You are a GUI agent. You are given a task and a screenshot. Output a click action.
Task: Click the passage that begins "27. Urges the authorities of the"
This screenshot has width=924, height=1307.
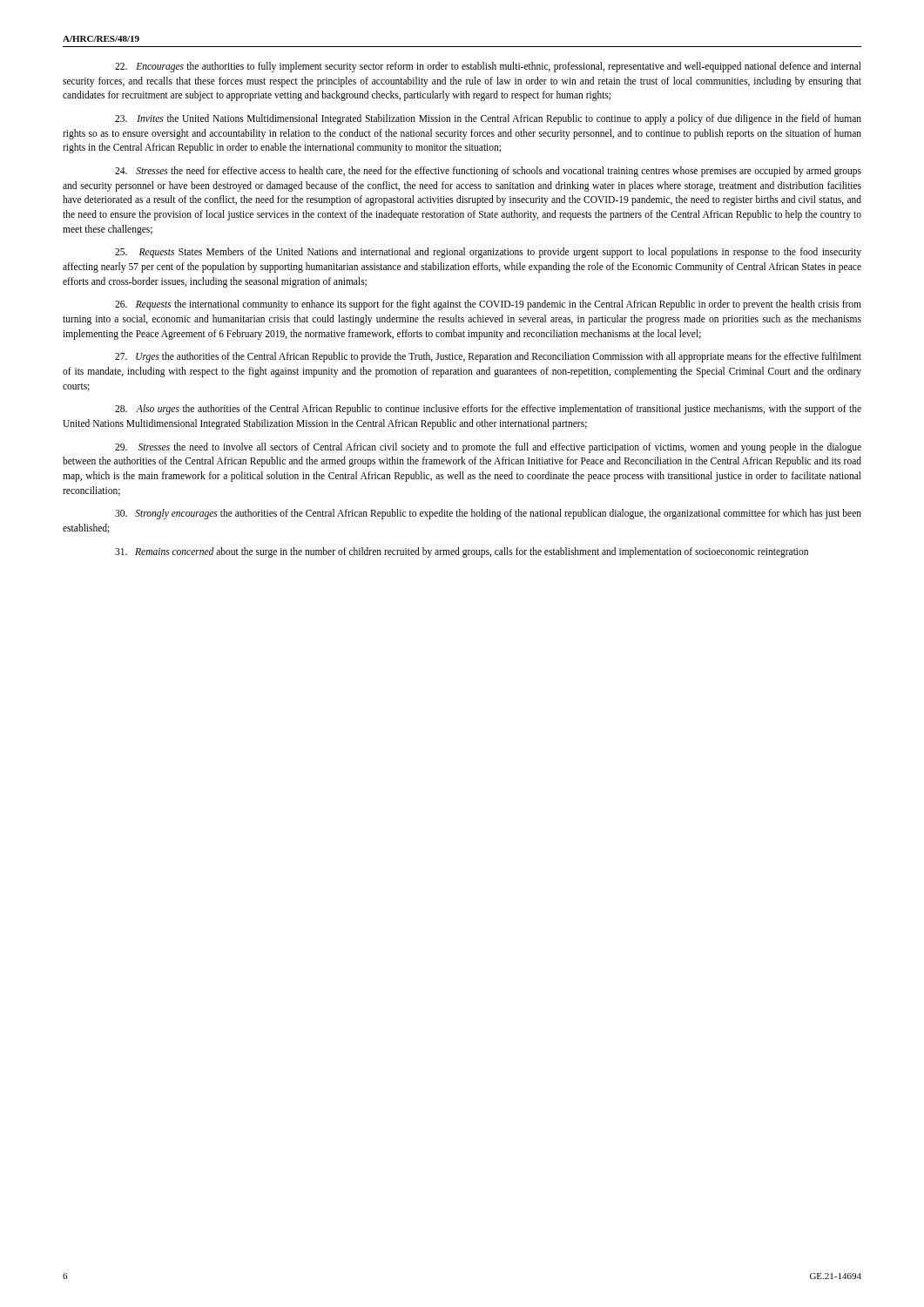click(x=462, y=371)
